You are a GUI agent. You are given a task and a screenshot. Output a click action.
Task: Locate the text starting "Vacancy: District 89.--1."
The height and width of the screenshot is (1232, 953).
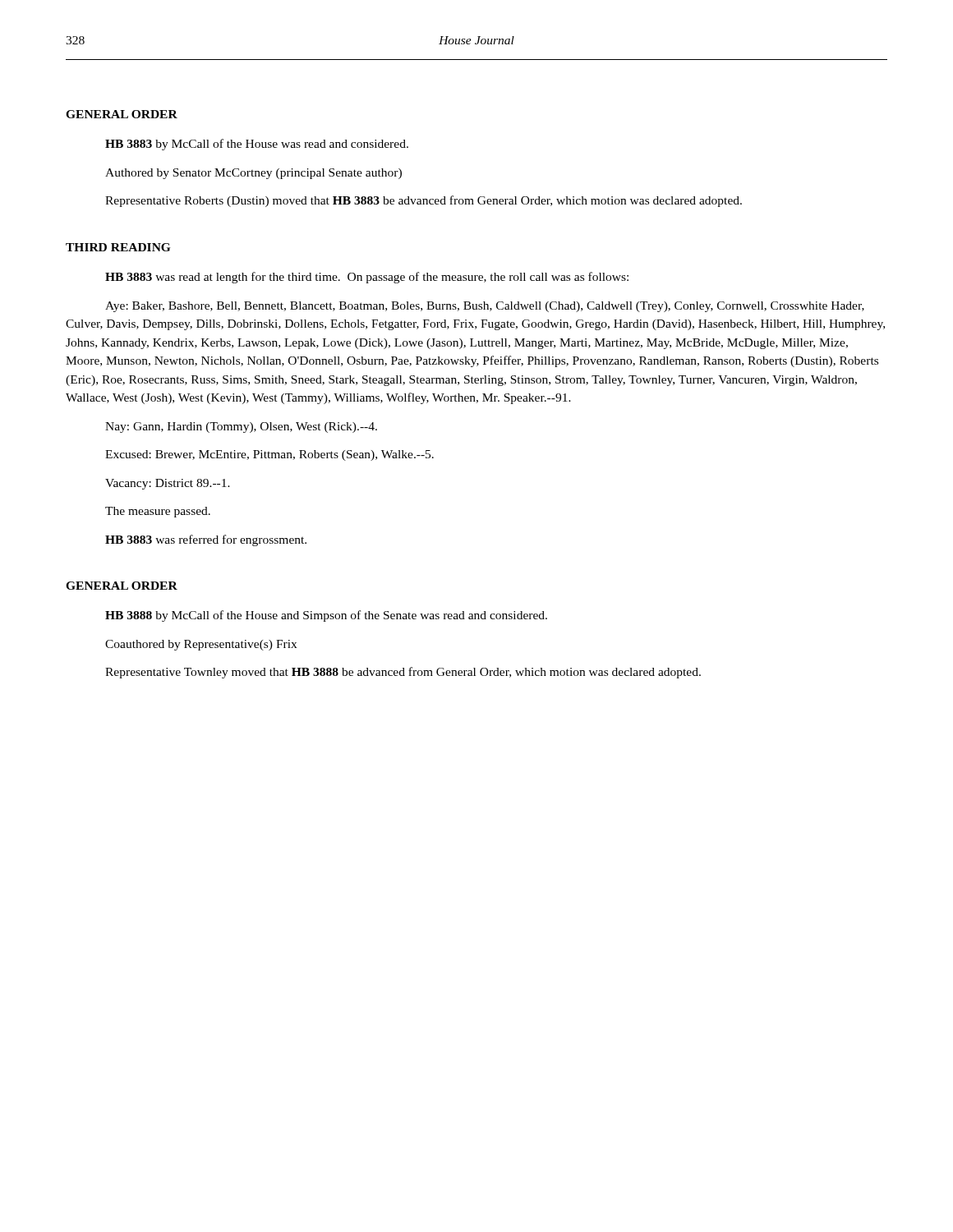(168, 482)
